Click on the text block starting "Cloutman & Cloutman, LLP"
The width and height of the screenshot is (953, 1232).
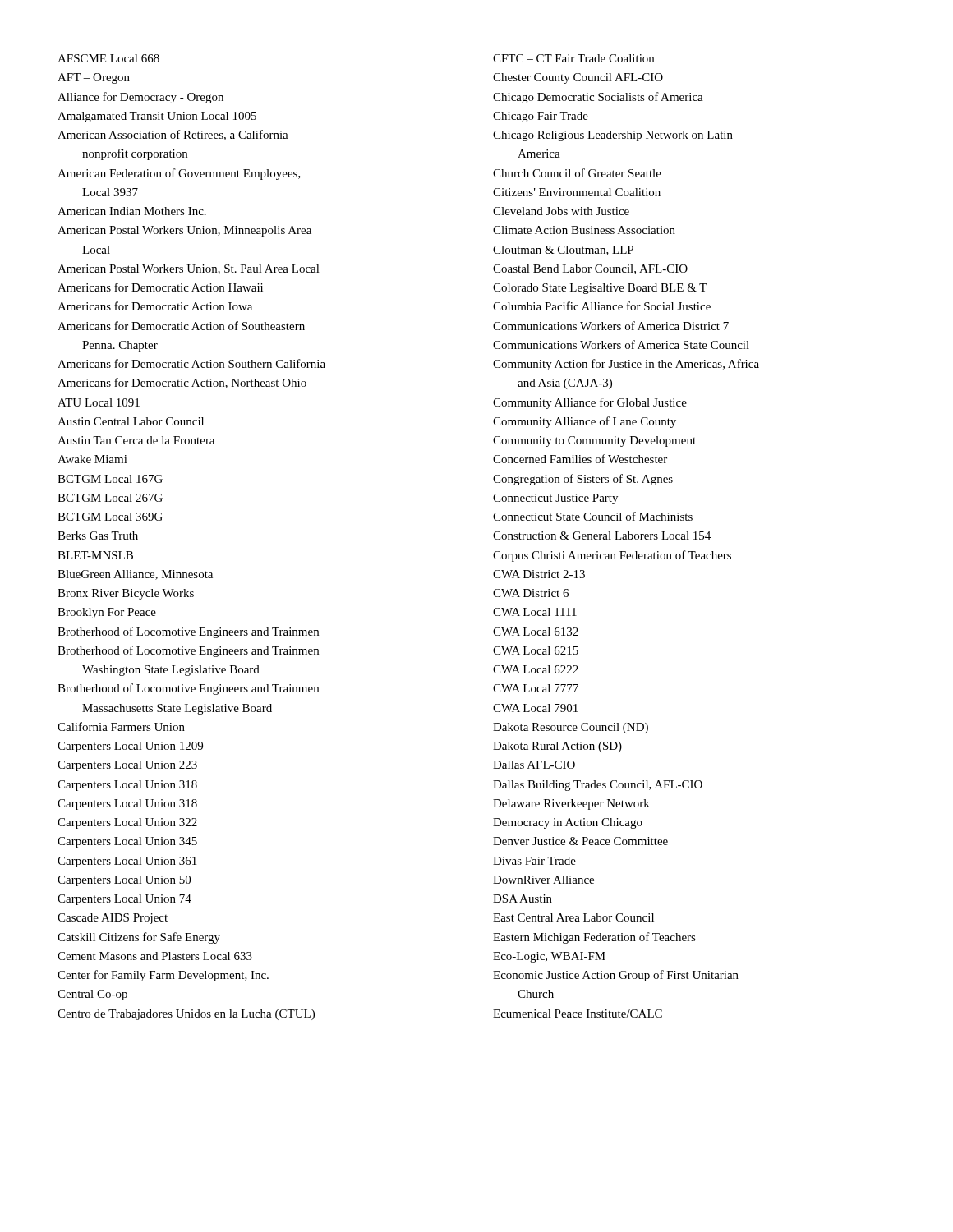point(563,249)
